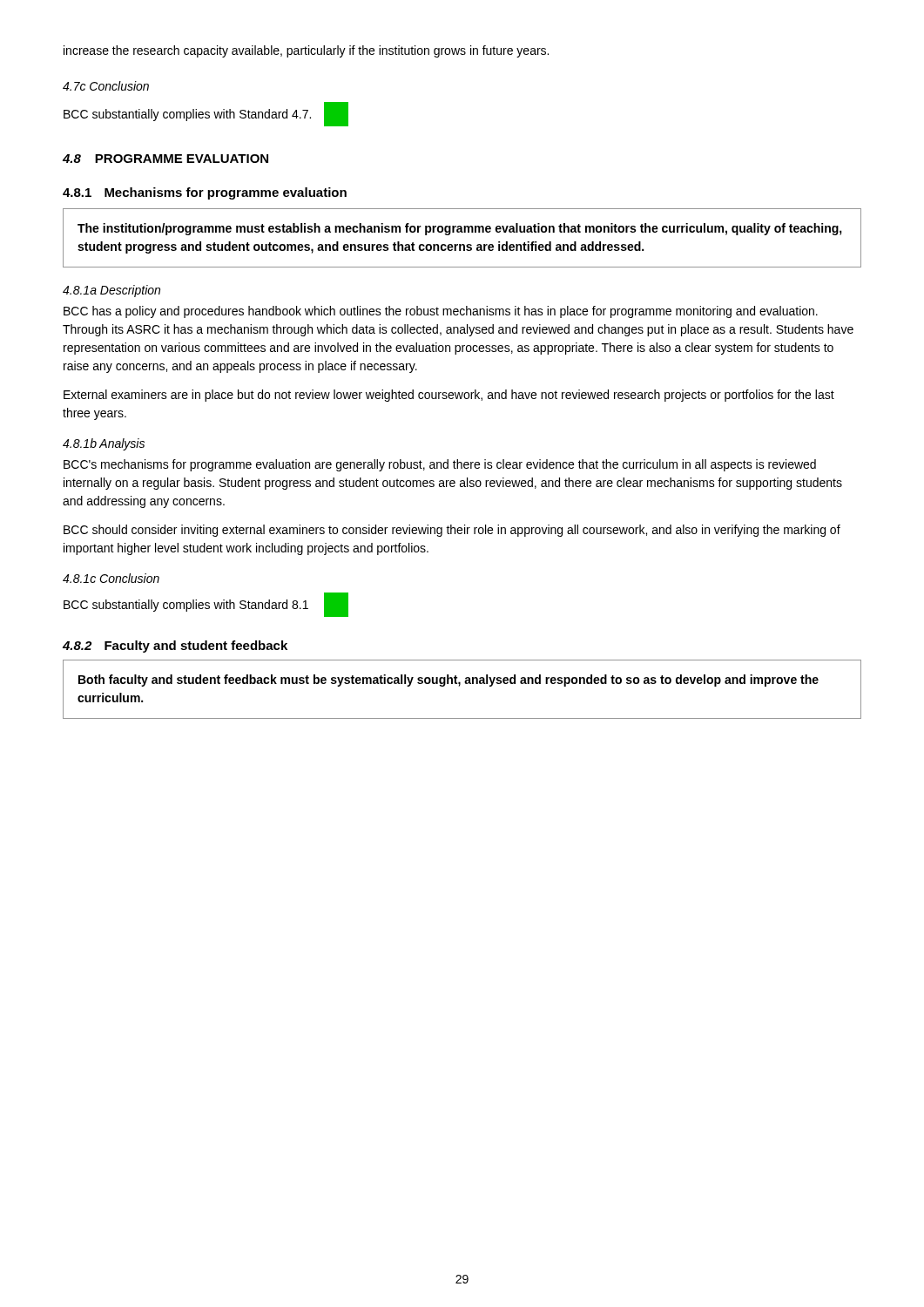Find the section header that reads "4.8.1a Description"
924x1307 pixels.
(112, 290)
